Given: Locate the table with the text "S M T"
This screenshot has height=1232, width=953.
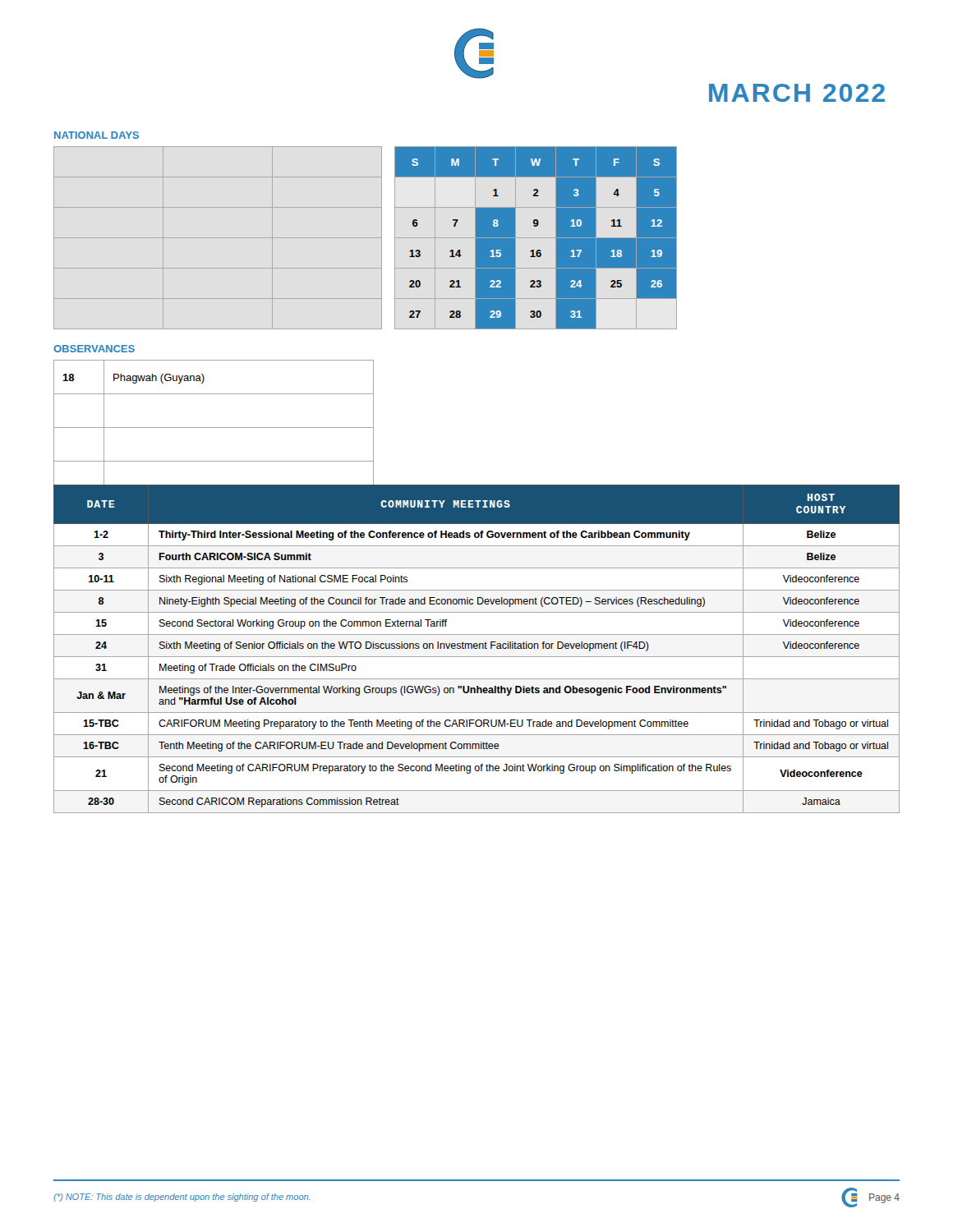Looking at the screenshot, I should (536, 238).
